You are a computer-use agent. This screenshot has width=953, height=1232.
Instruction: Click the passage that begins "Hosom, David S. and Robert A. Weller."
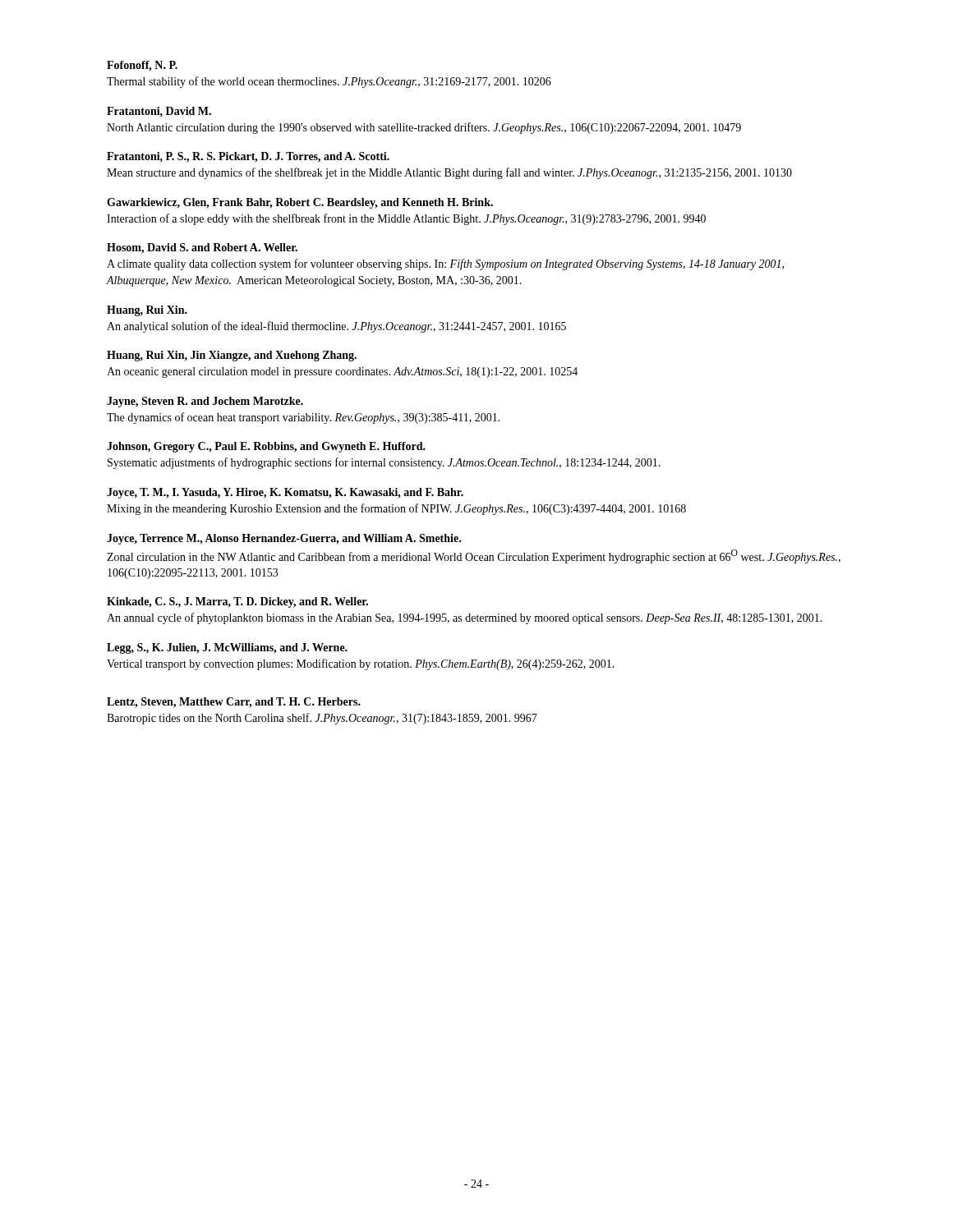click(476, 265)
